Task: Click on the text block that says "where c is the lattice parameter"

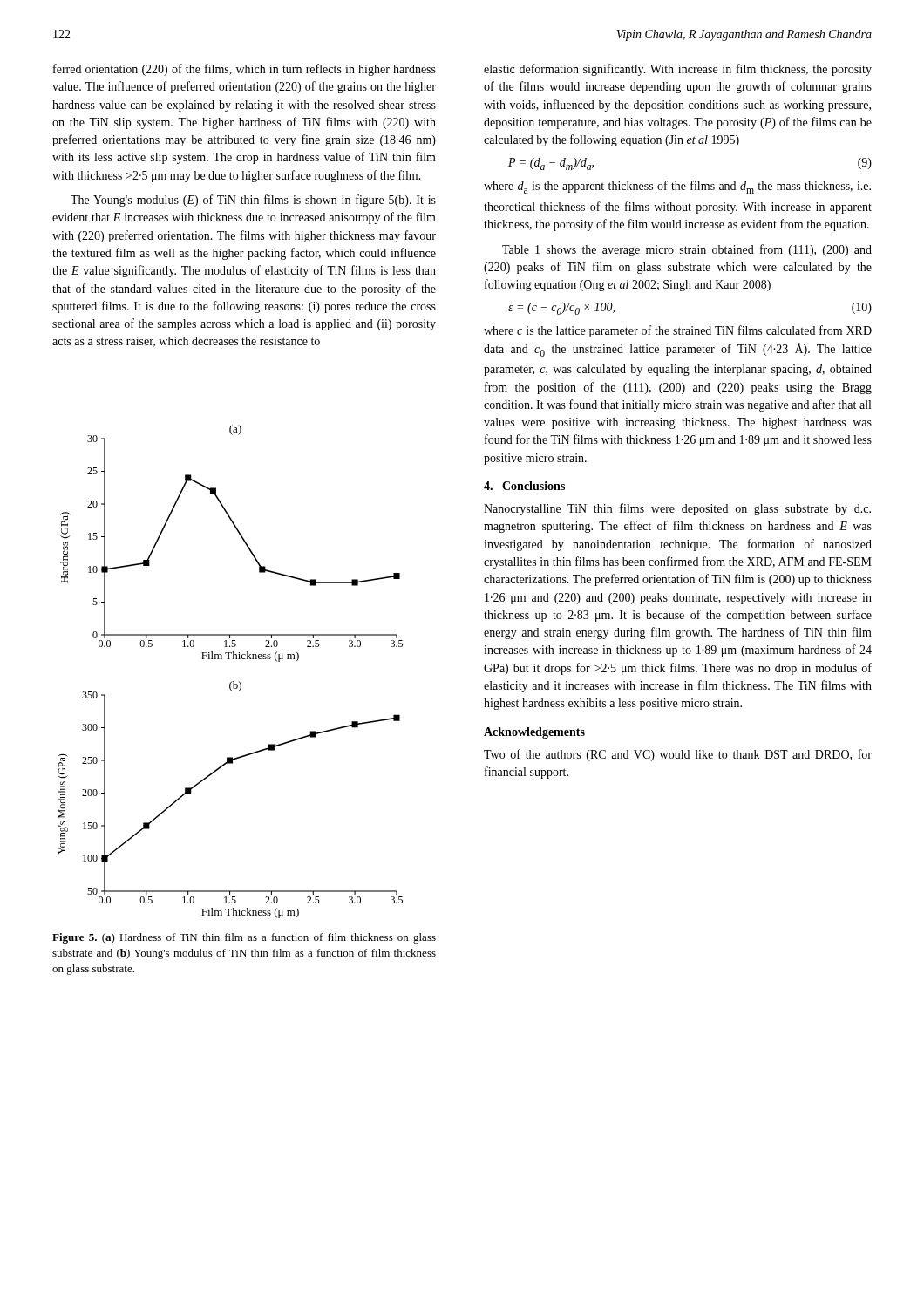Action: pos(678,395)
